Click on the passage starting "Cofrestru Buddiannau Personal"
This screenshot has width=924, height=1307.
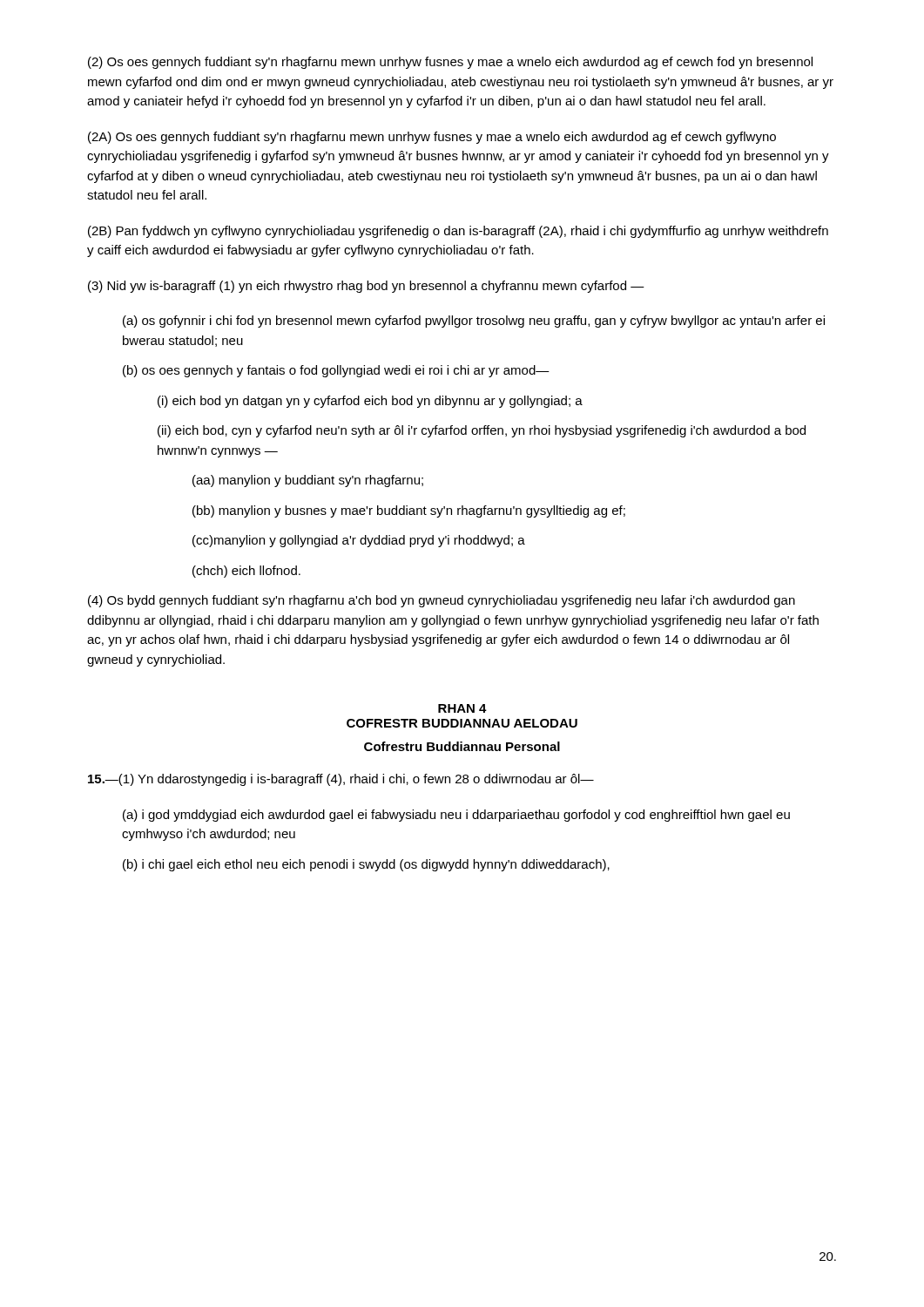pos(462,746)
